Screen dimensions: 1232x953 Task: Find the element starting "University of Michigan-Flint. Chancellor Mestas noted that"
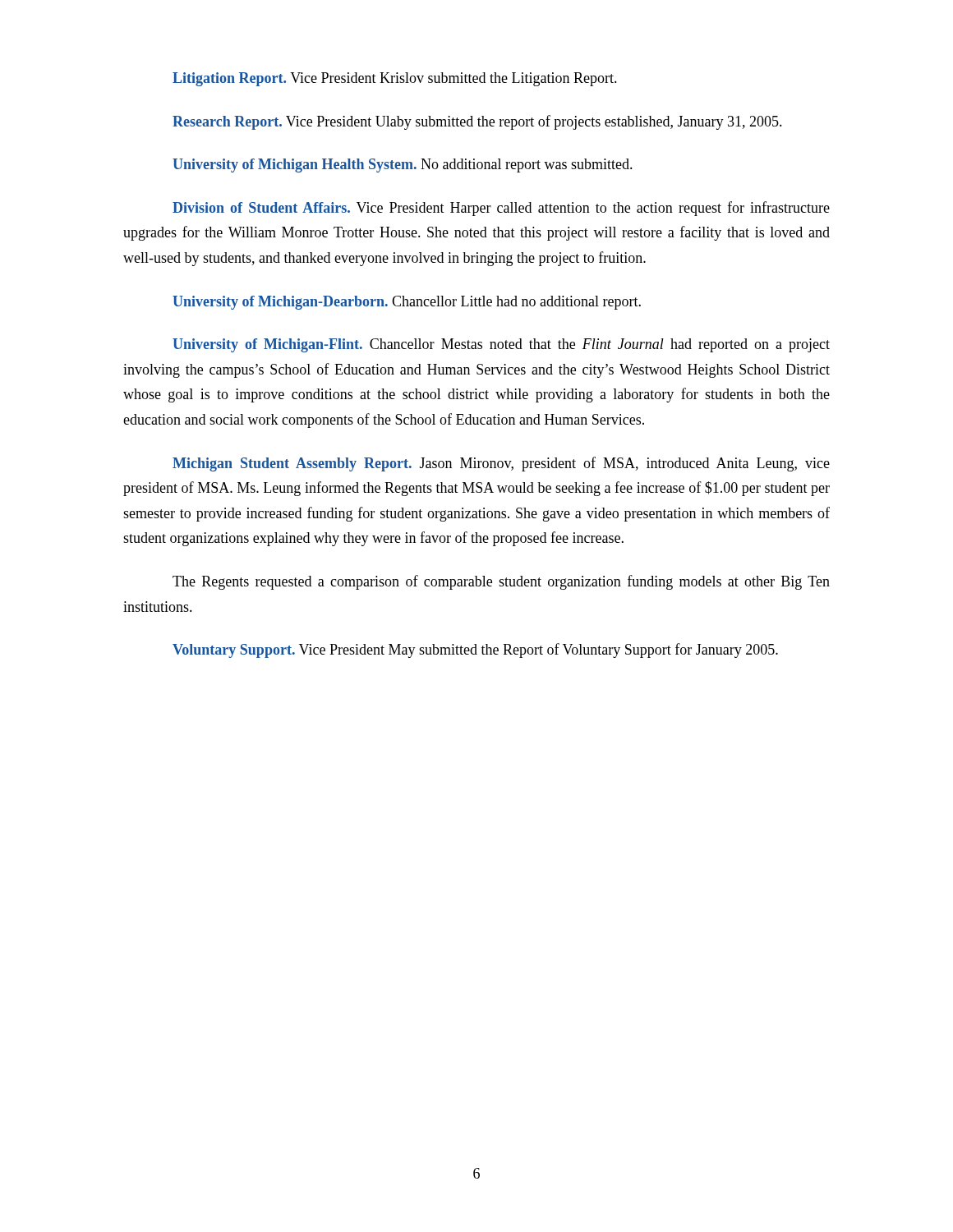click(x=476, y=382)
